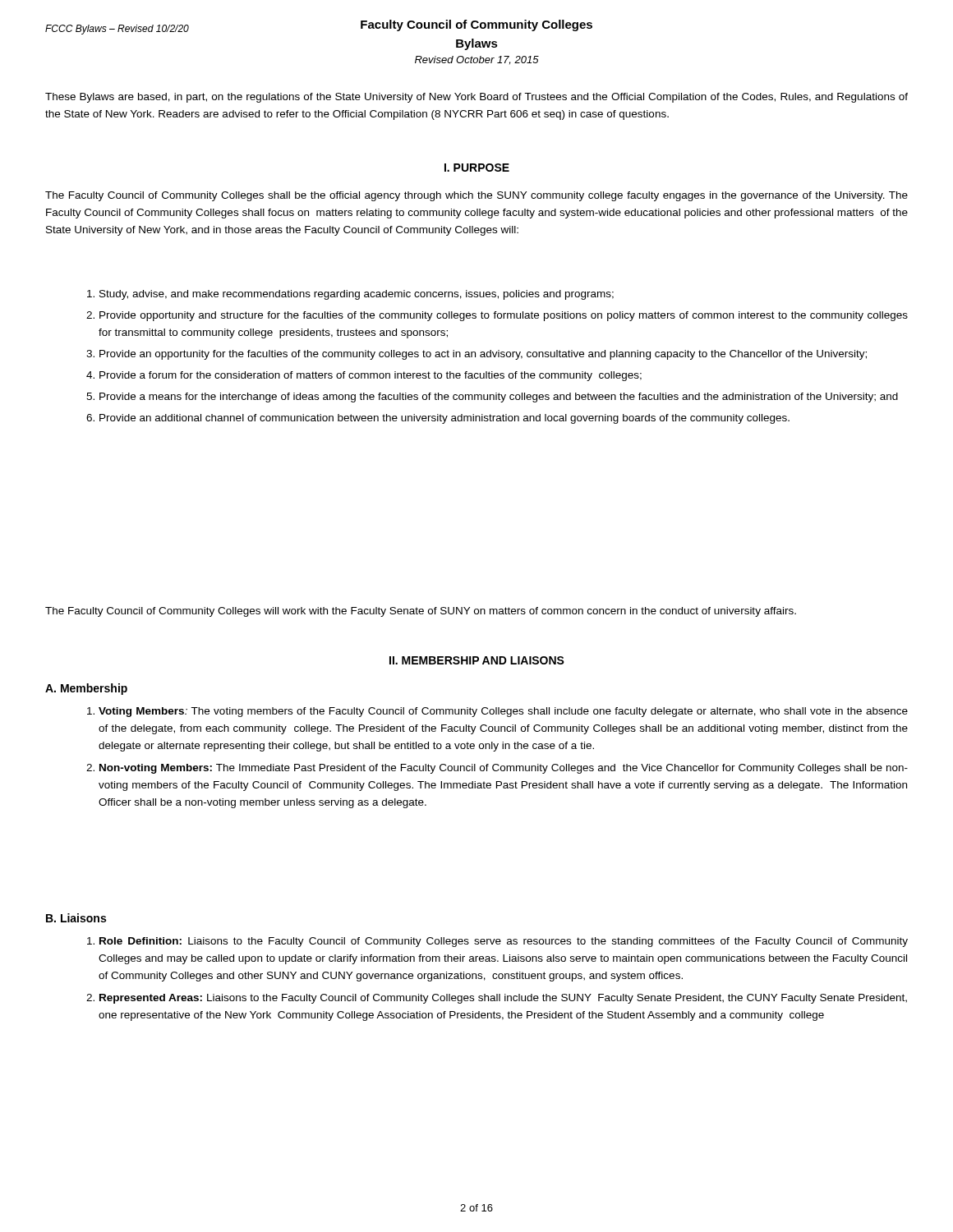Locate the text block starting "Provide an additional channel of communication between"
953x1232 pixels.
[444, 417]
